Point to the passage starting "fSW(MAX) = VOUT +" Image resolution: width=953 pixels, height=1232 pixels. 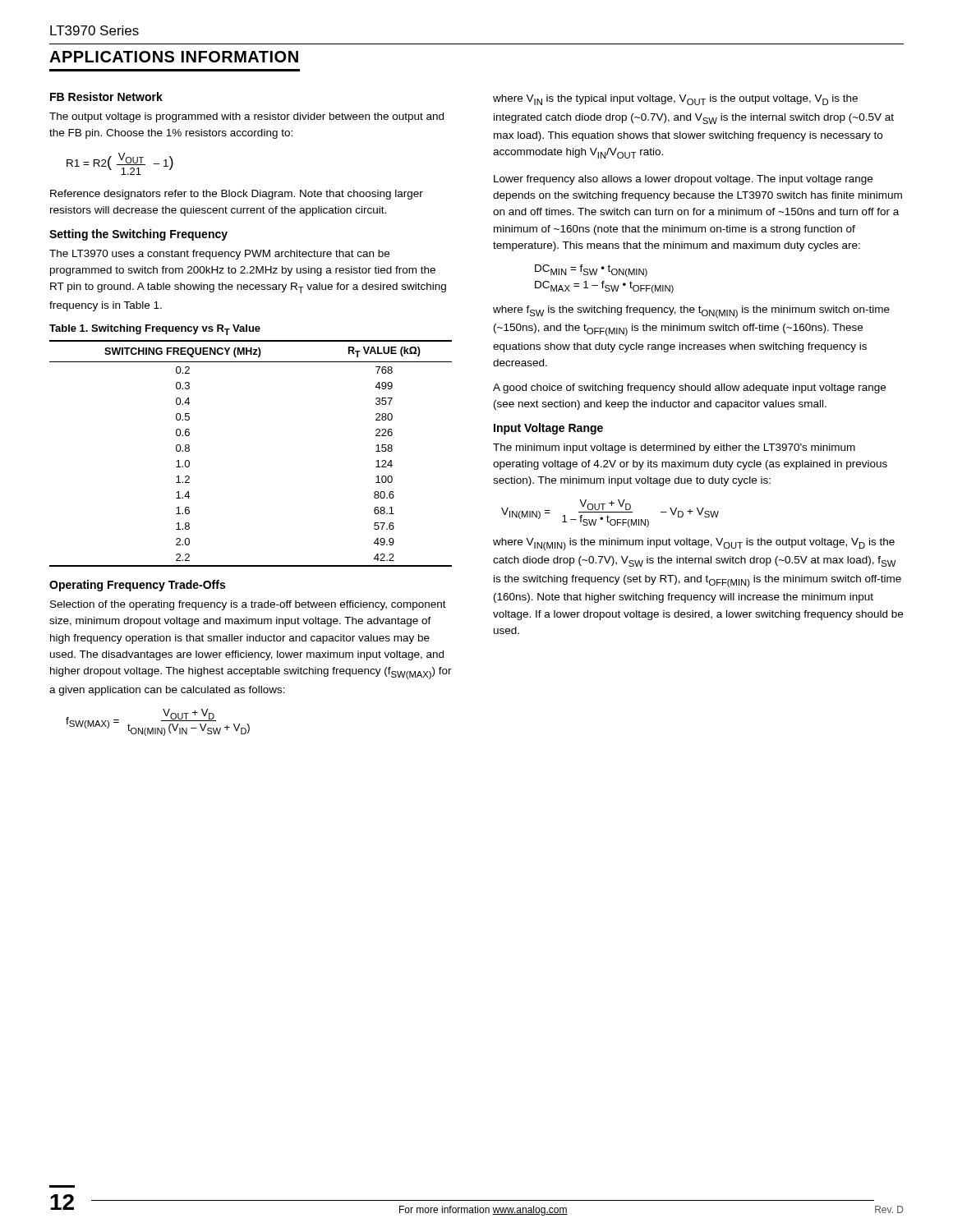pyautogui.click(x=159, y=721)
